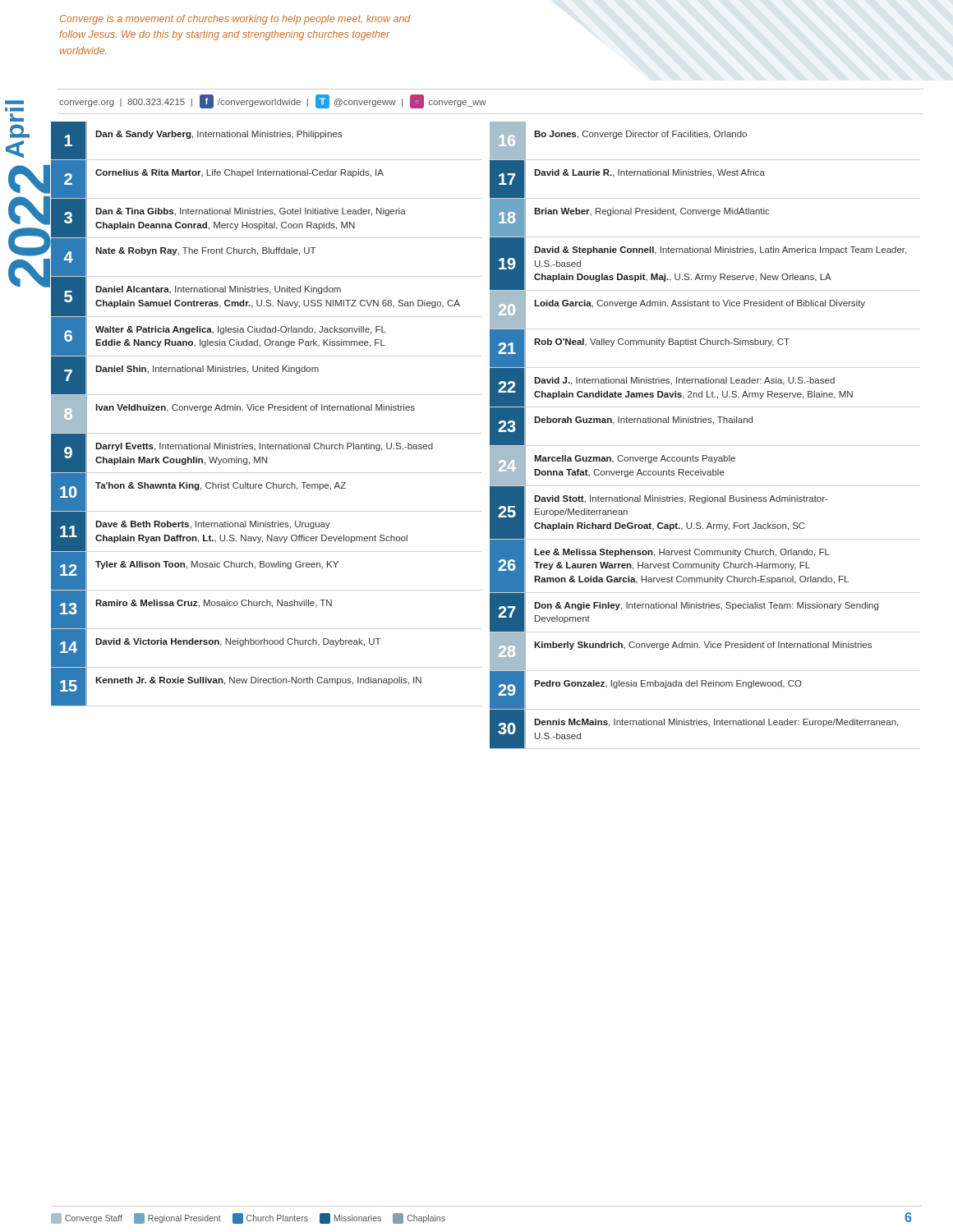Find the block on this page that starts "14 David & Victoria Henderson,"

pyautogui.click(x=266, y=648)
